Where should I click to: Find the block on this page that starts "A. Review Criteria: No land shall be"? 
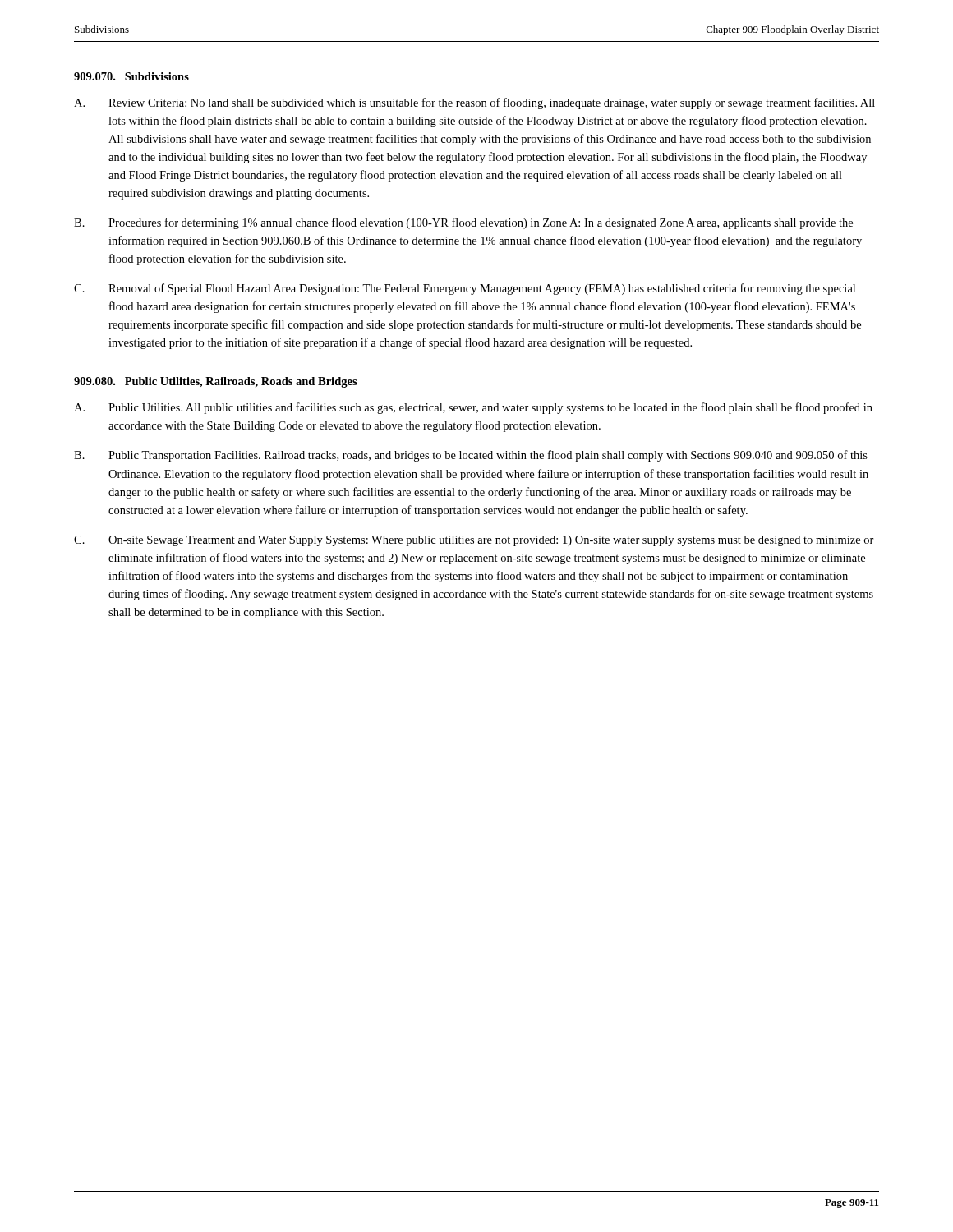[476, 148]
